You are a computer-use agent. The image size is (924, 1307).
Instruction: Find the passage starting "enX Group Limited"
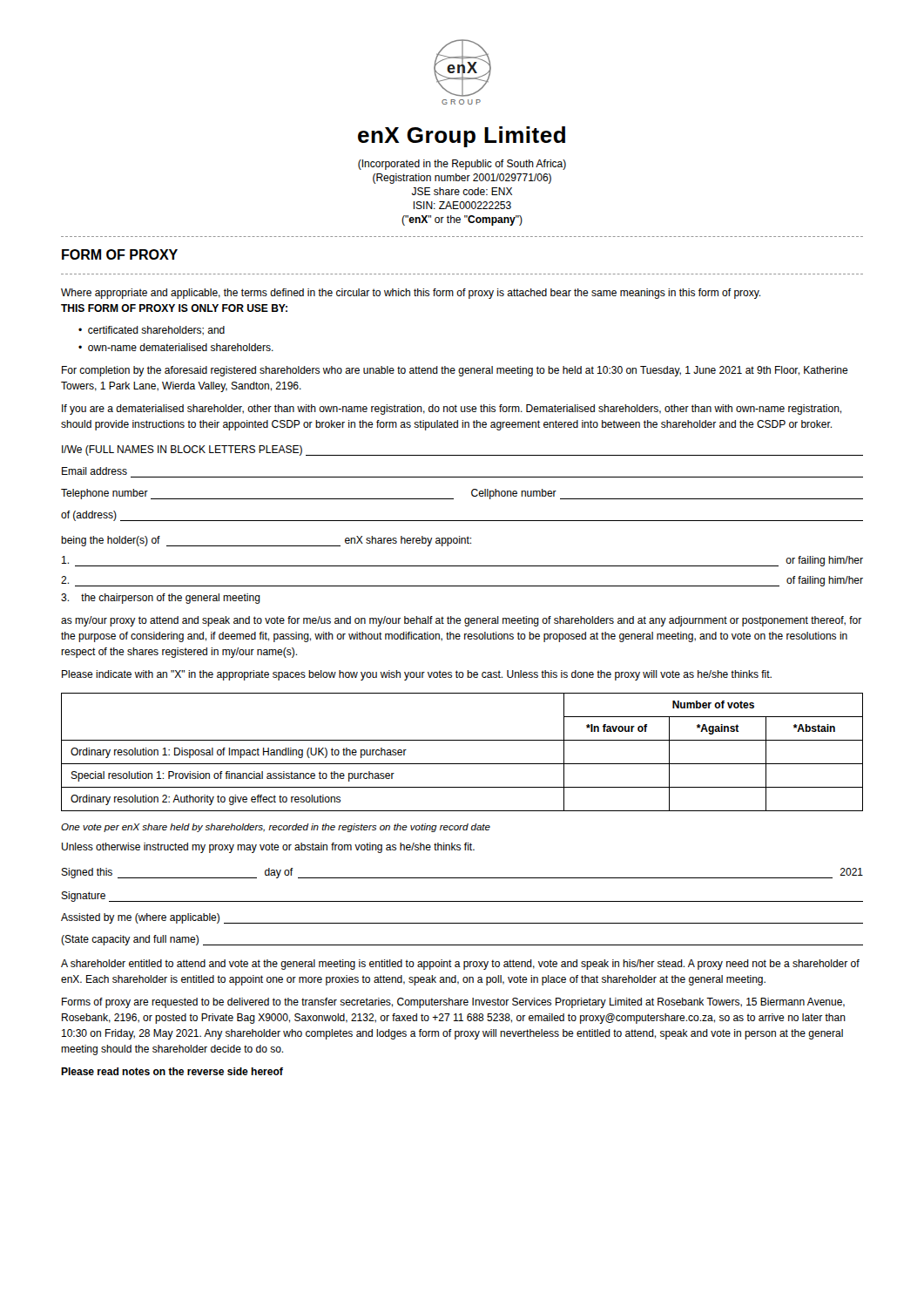point(462,135)
